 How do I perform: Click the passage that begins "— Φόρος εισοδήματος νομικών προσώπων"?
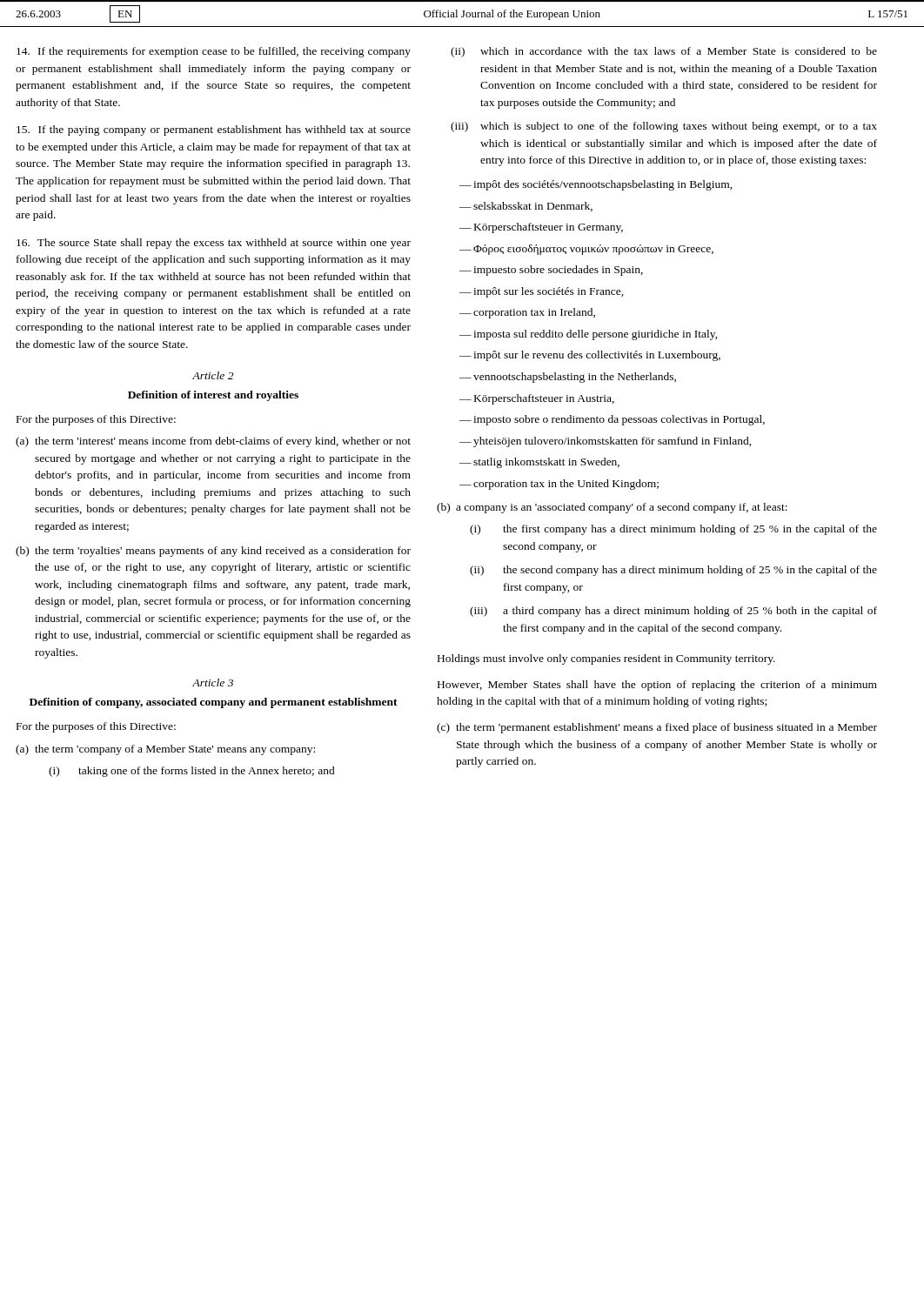[x=668, y=248]
